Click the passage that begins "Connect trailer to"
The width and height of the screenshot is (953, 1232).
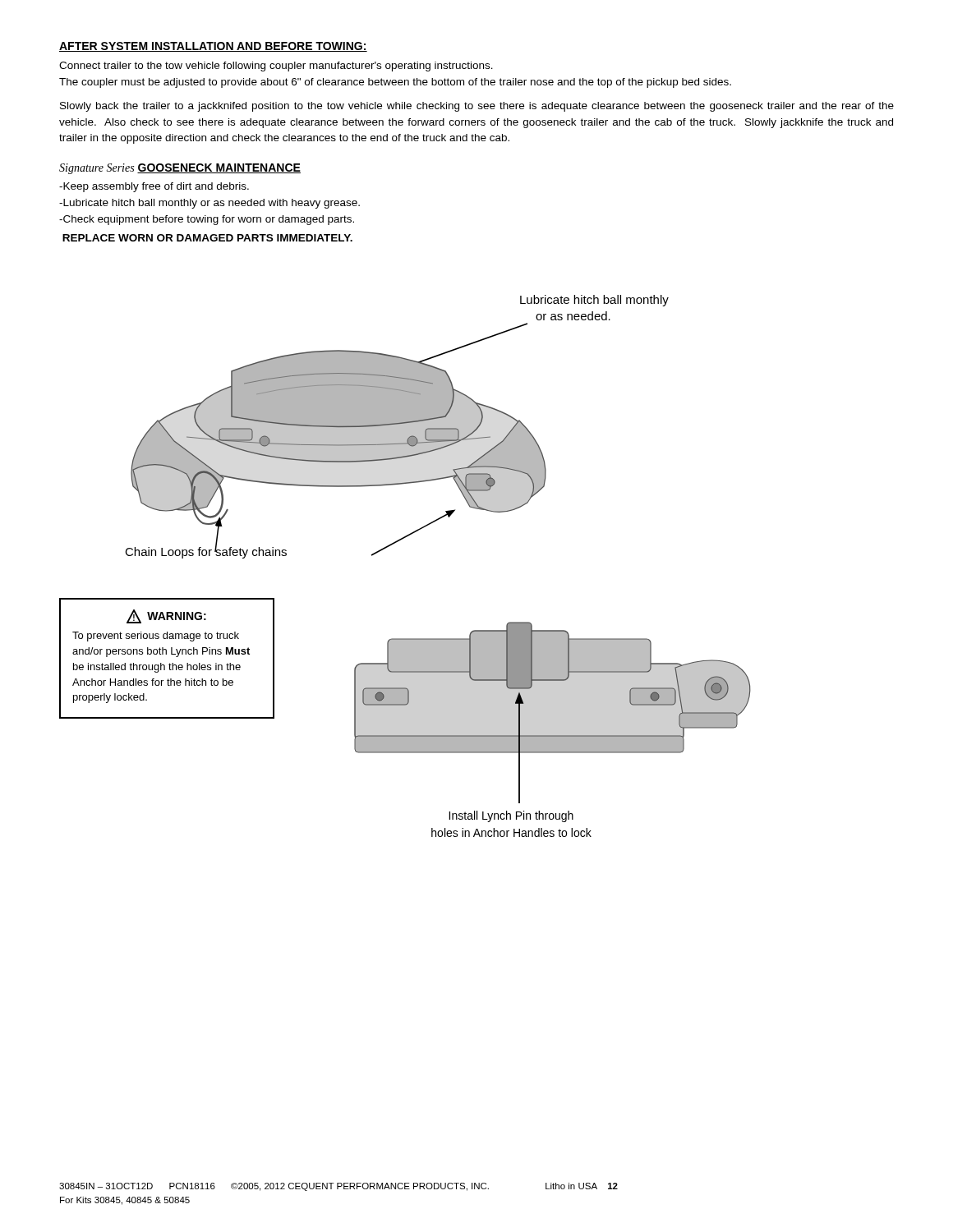396,73
